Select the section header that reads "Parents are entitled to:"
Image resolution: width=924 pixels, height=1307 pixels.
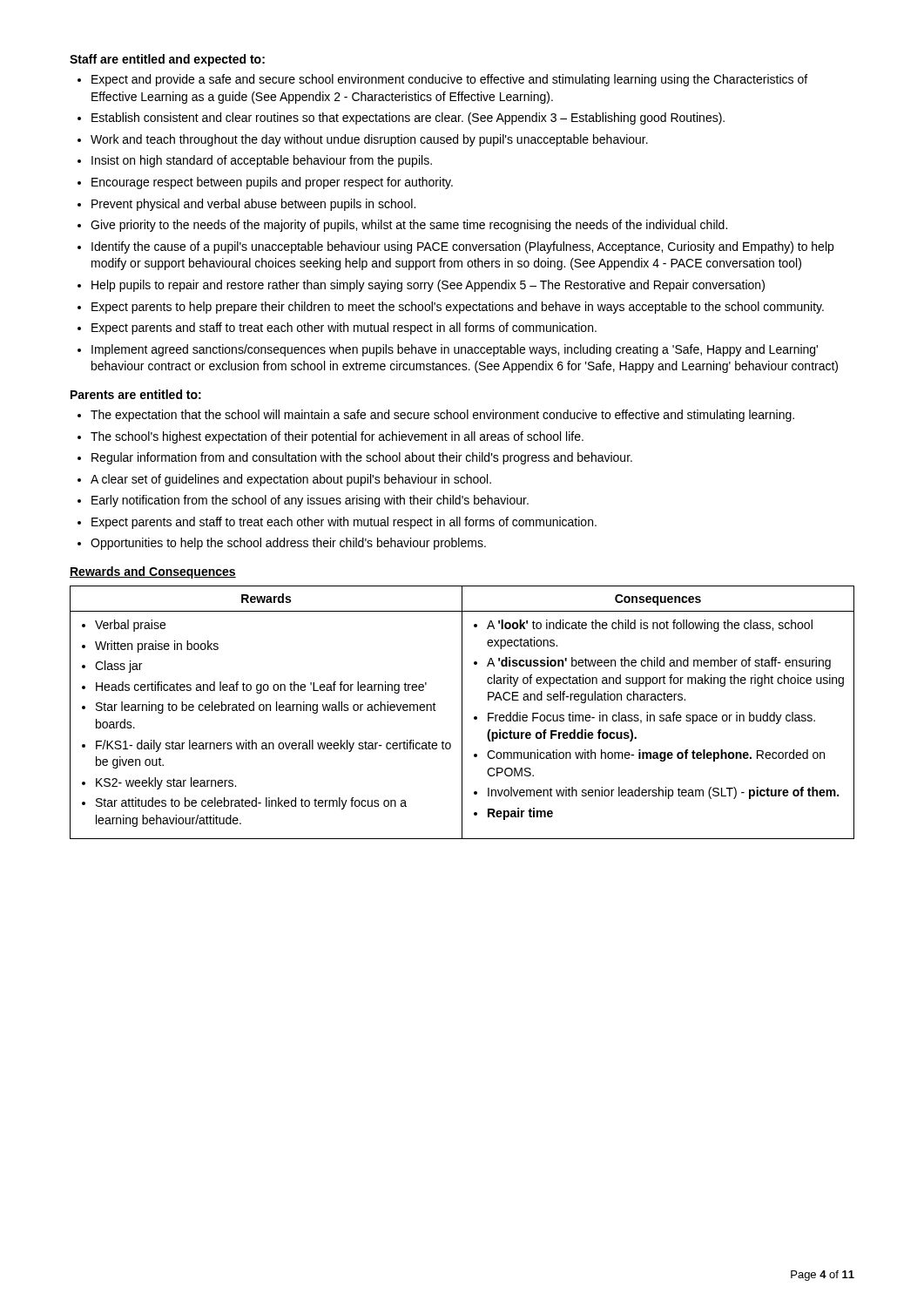point(136,395)
